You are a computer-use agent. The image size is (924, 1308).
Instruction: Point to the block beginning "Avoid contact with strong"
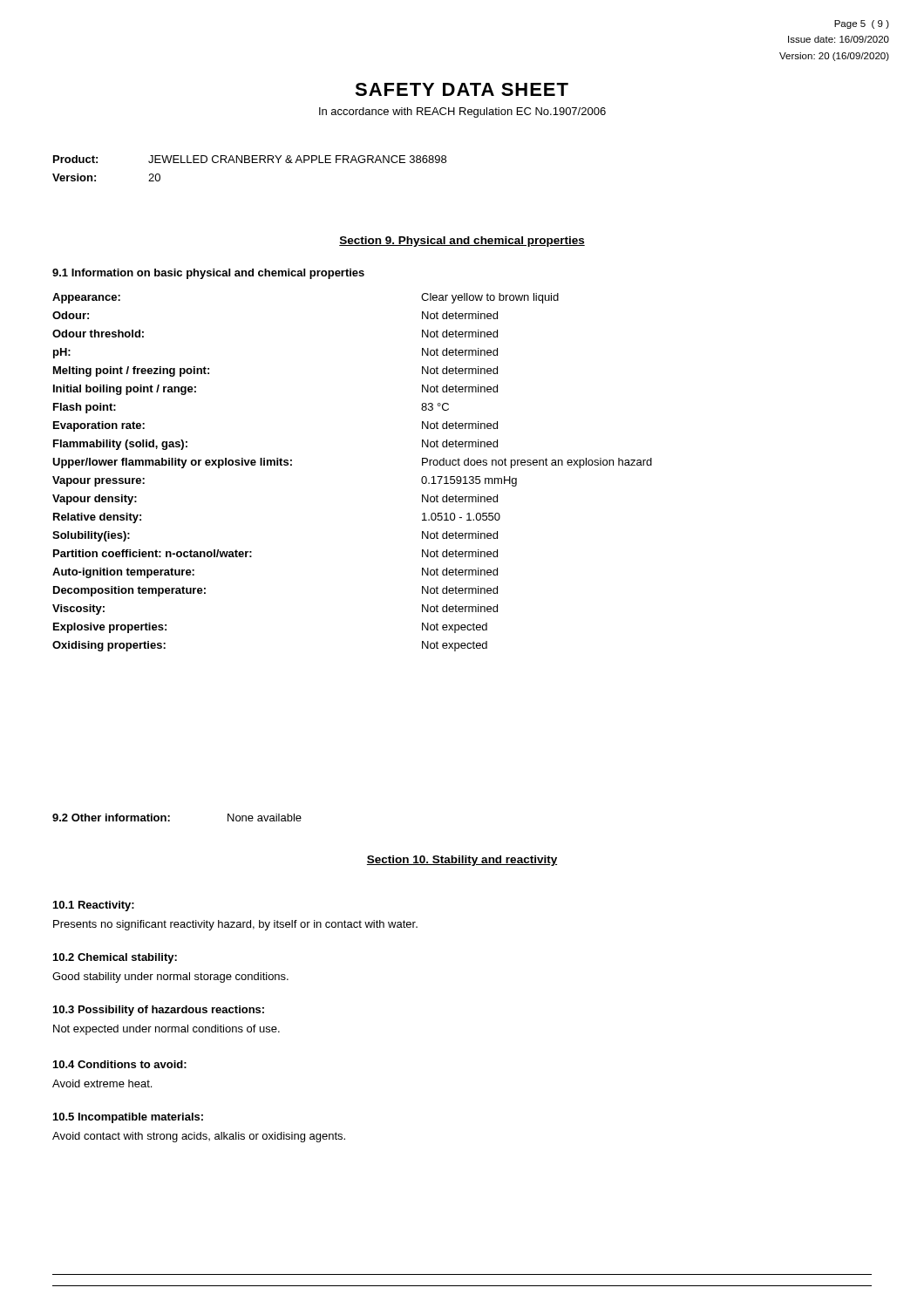tap(199, 1137)
